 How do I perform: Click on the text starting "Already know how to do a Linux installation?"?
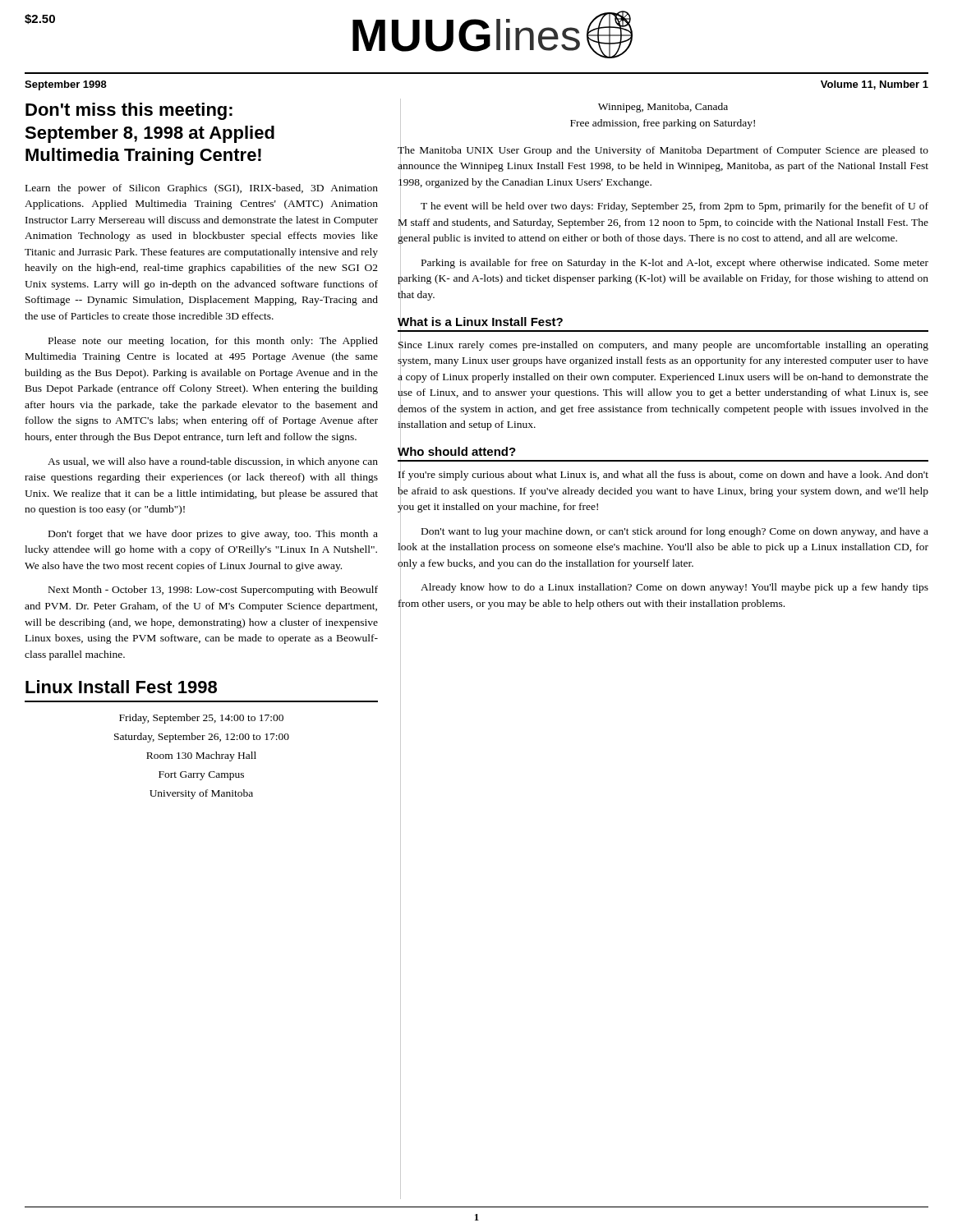[x=663, y=595]
